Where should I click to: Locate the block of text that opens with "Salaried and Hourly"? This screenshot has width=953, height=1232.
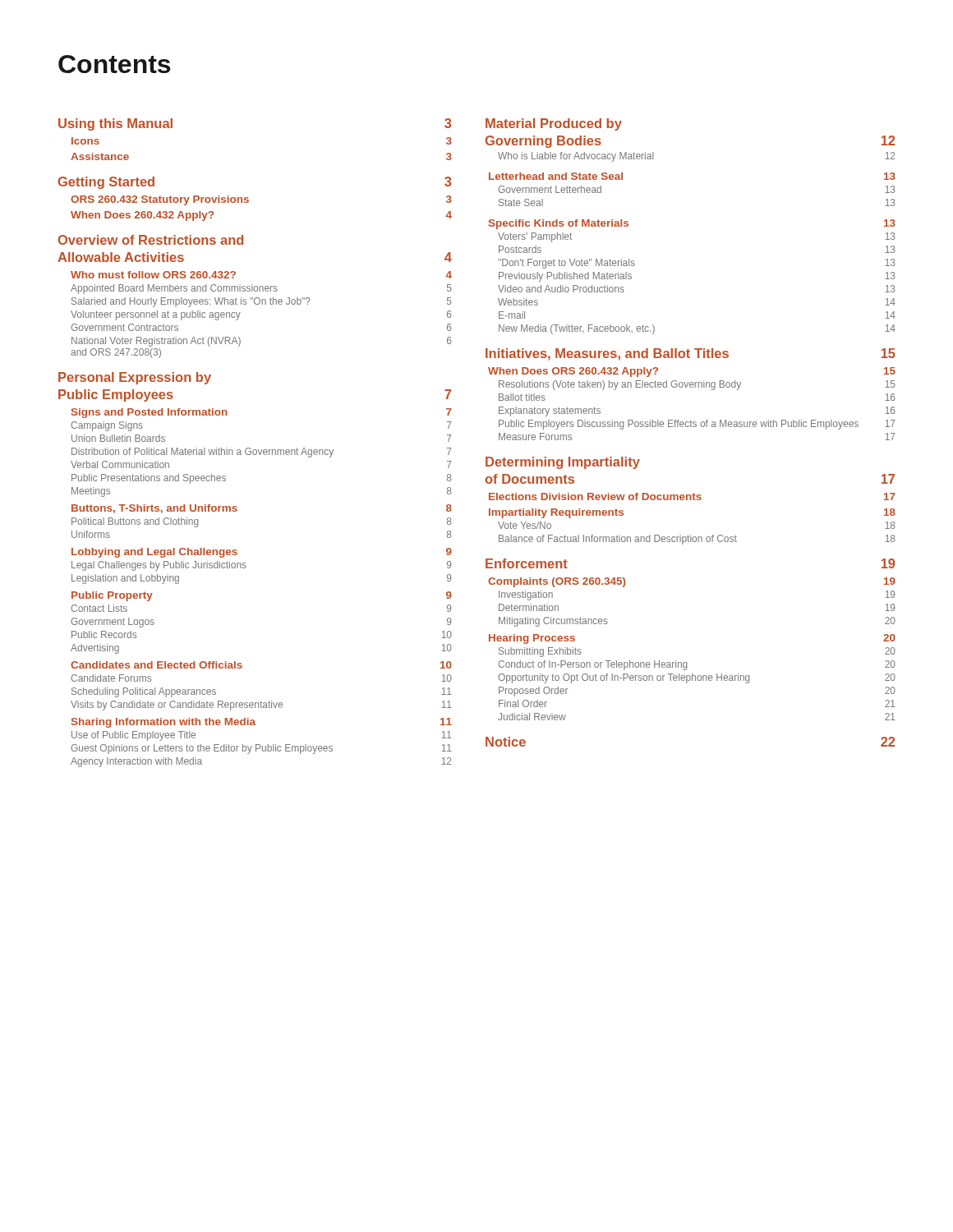[255, 301]
